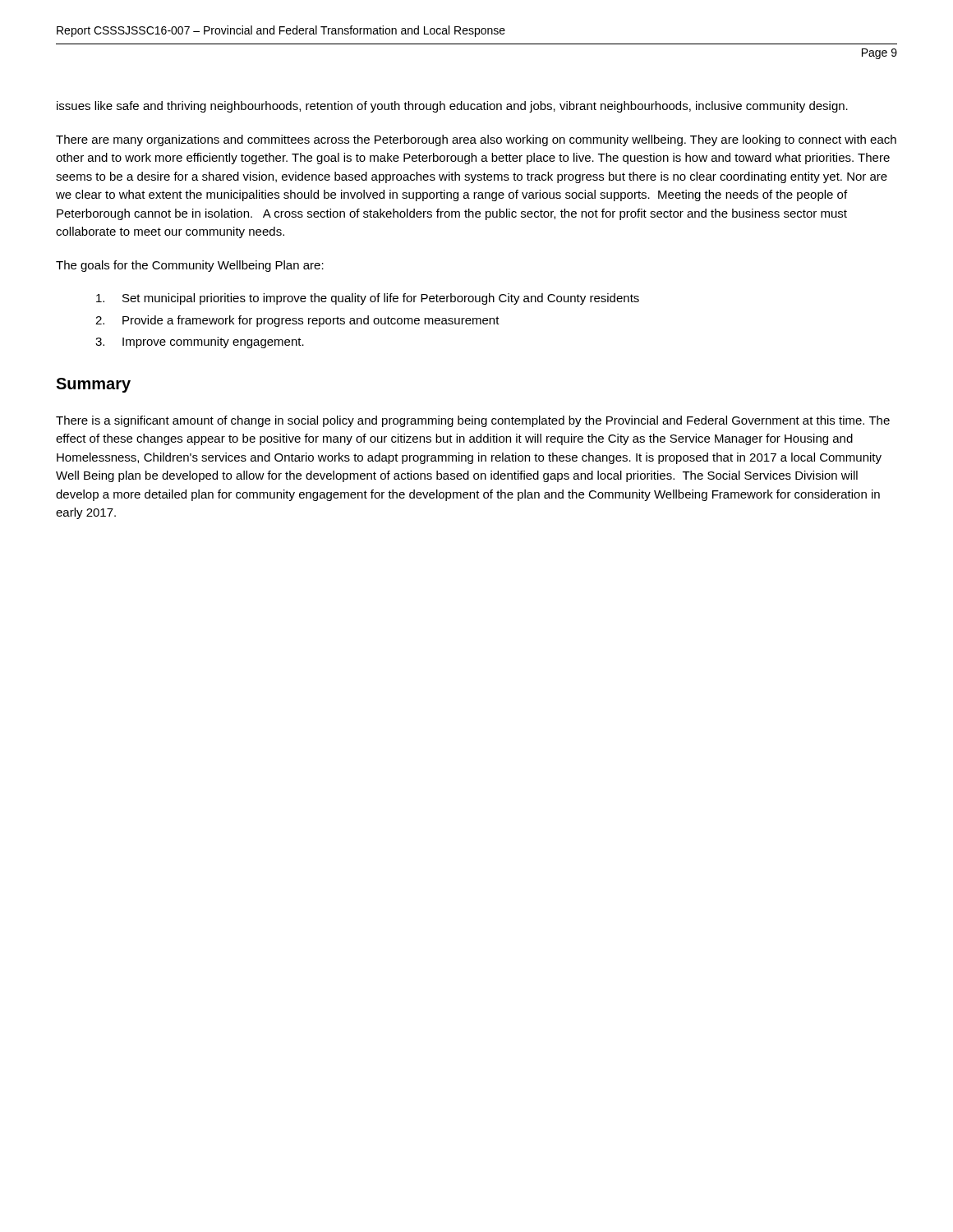Image resolution: width=953 pixels, height=1232 pixels.
Task: Point to the text starting "3. Improve community engagement."
Action: pos(200,342)
